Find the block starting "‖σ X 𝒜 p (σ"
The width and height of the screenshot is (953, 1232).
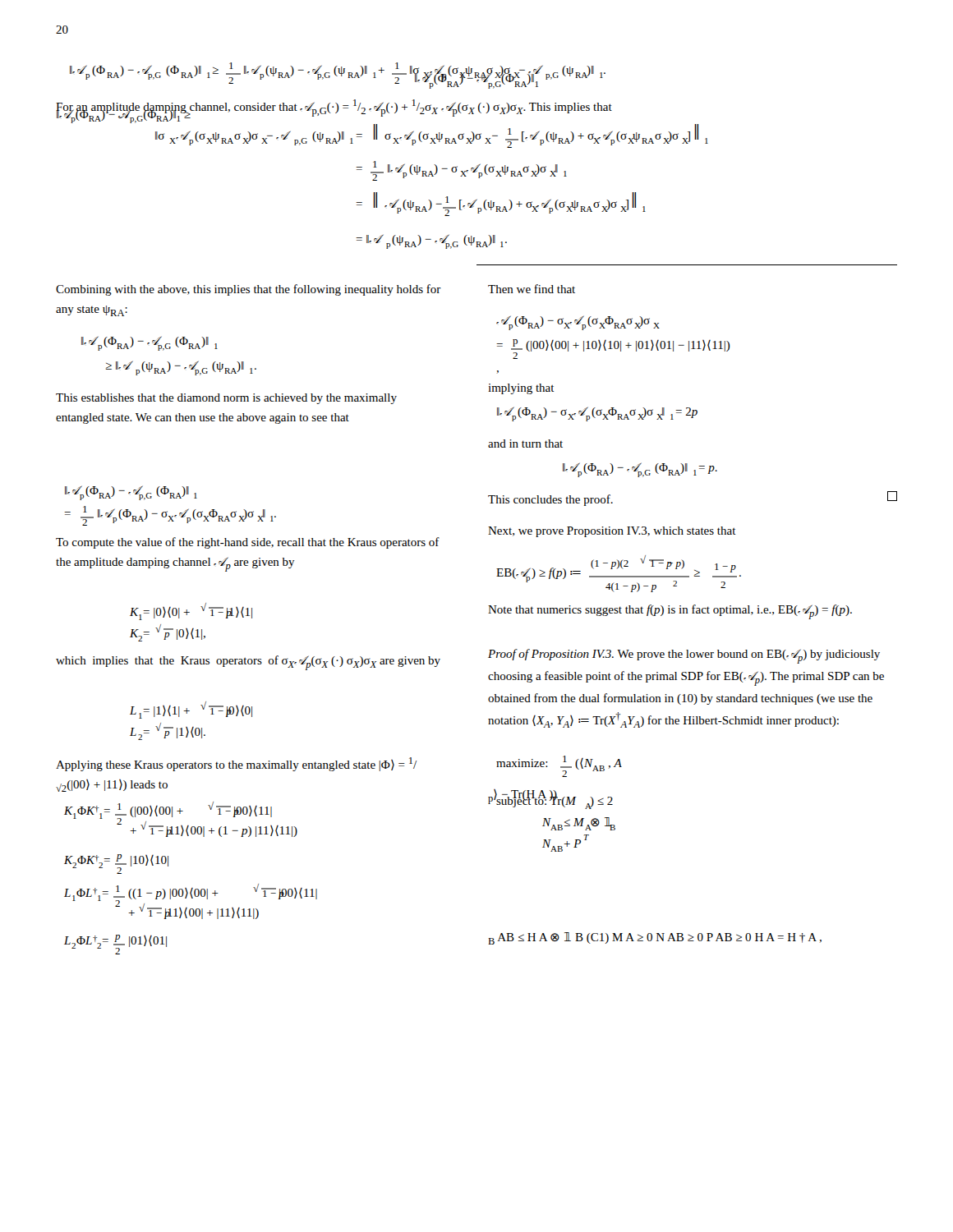(x=476, y=191)
